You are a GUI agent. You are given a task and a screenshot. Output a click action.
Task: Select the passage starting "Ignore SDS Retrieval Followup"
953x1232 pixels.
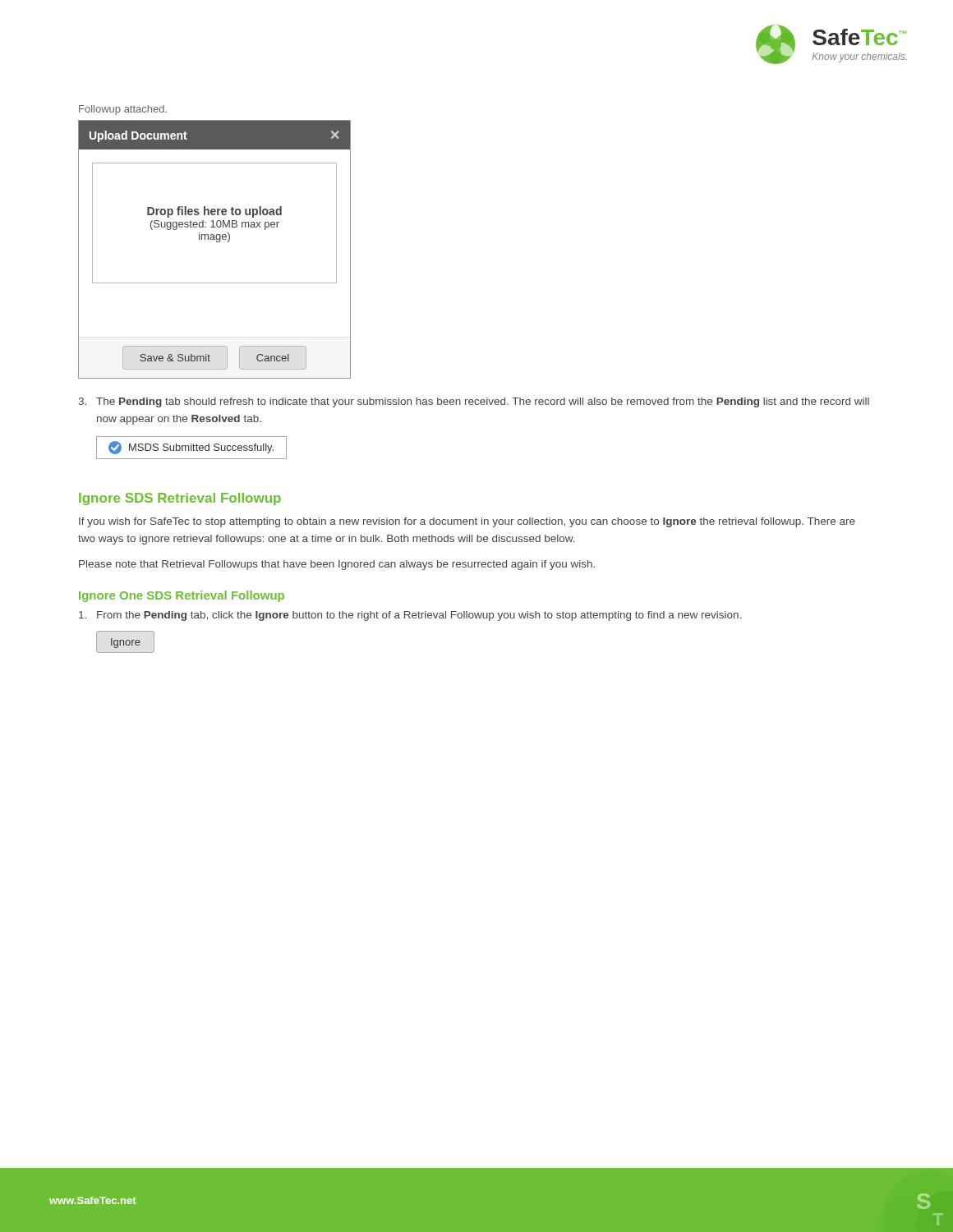coord(180,498)
